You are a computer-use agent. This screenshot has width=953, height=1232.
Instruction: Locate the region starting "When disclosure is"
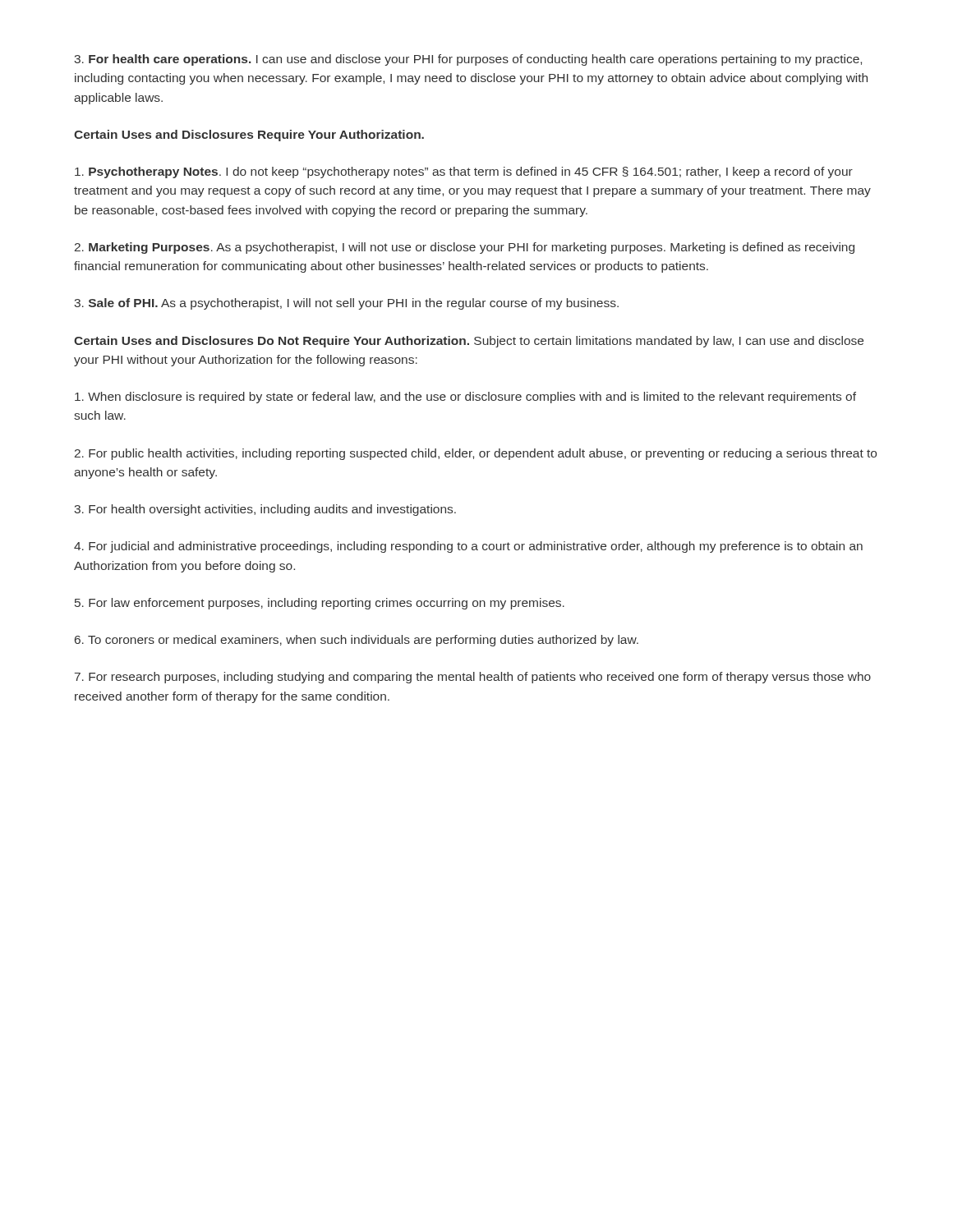click(x=465, y=406)
